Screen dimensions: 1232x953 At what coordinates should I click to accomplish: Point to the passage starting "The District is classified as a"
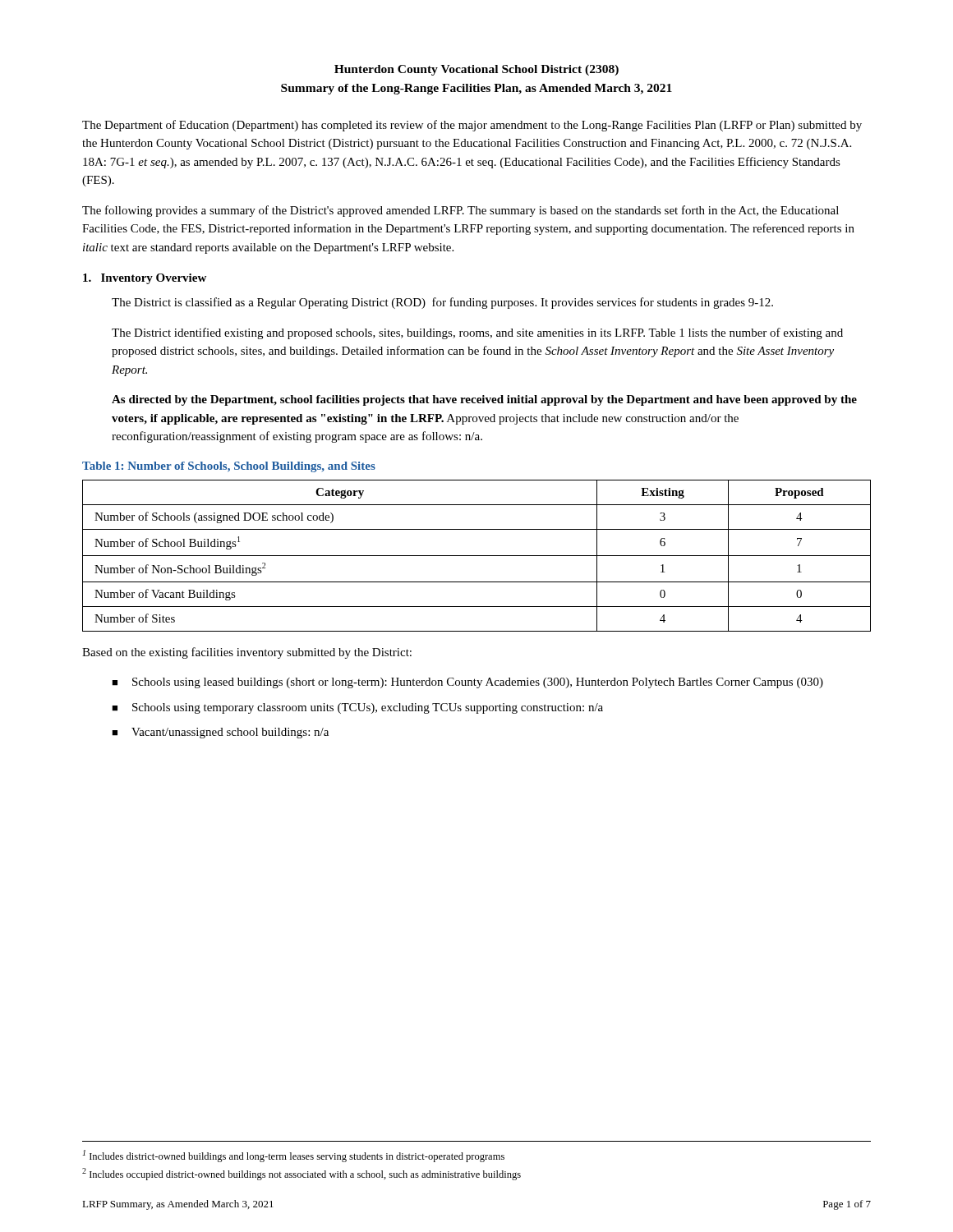[443, 302]
